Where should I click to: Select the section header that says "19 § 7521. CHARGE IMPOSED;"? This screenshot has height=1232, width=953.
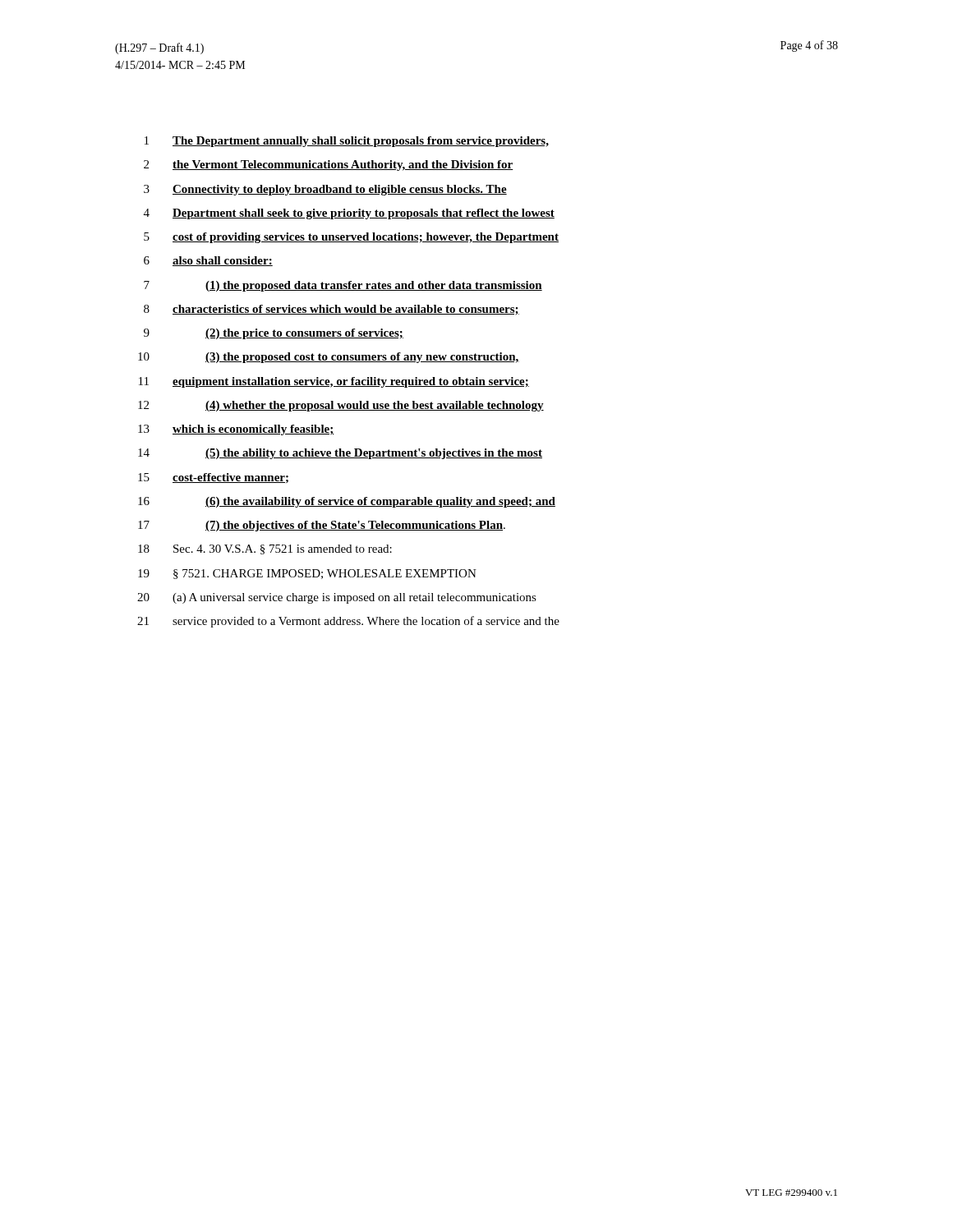tap(476, 573)
